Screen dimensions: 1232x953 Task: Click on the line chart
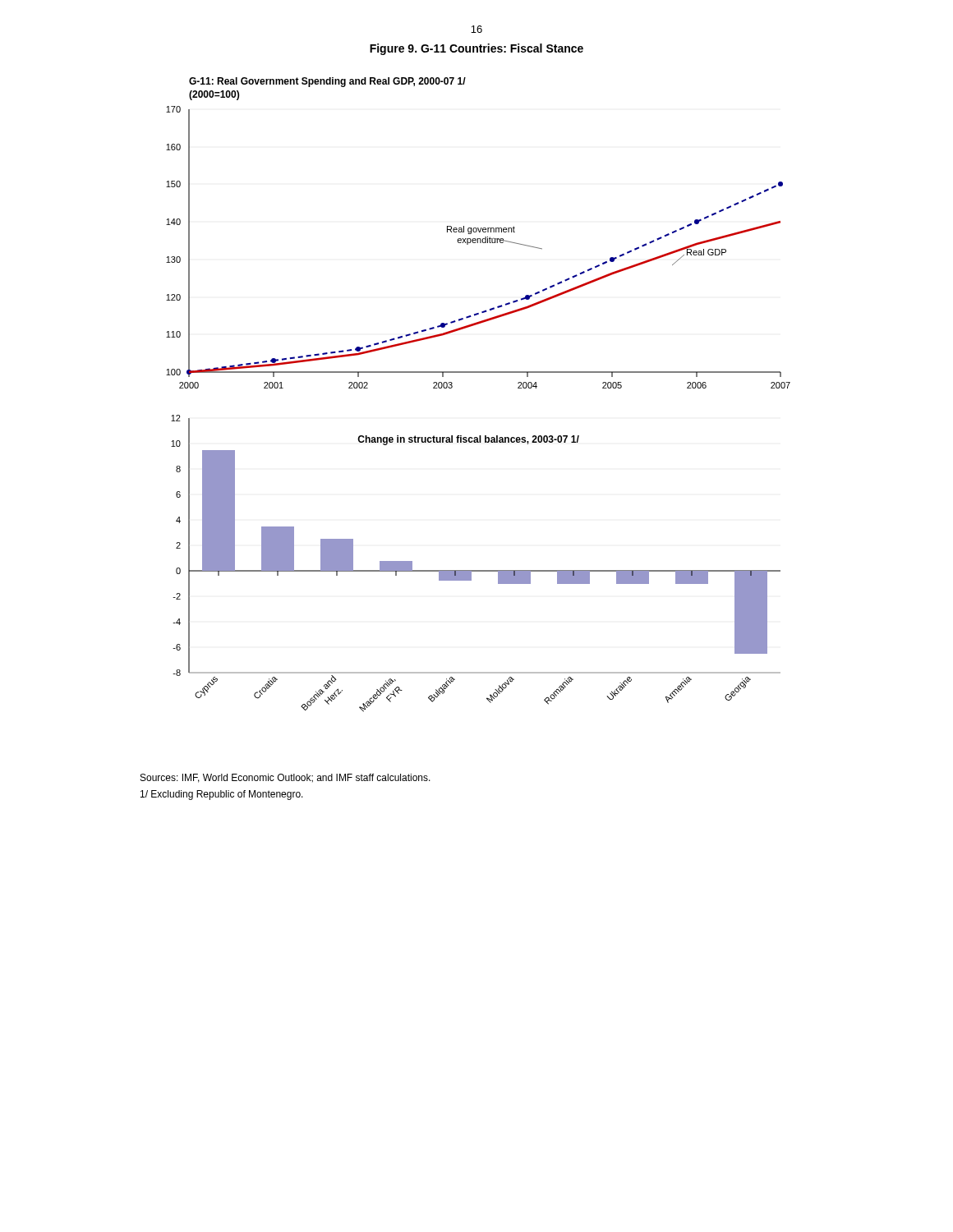coord(476,232)
